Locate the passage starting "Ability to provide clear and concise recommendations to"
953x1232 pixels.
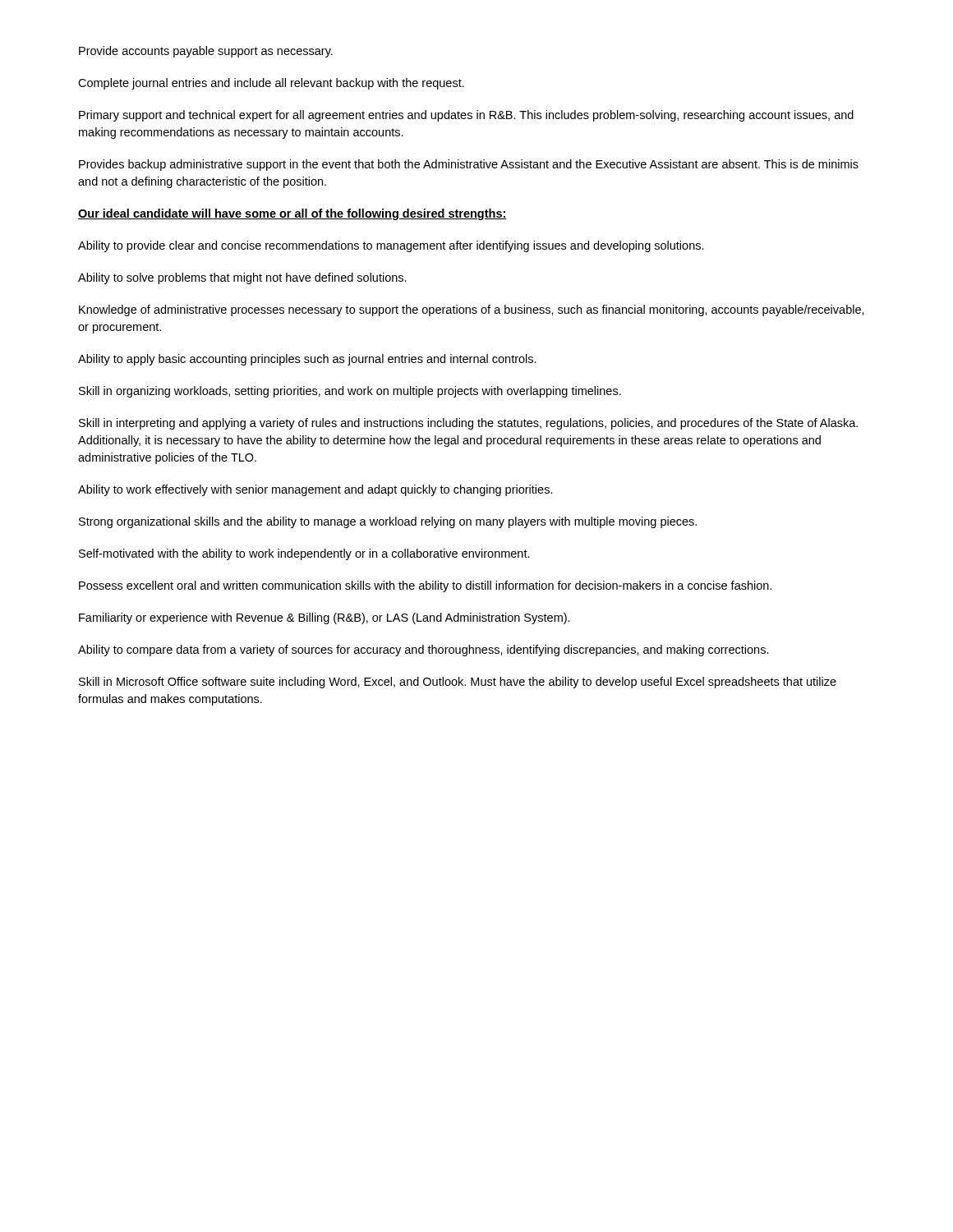coord(391,246)
